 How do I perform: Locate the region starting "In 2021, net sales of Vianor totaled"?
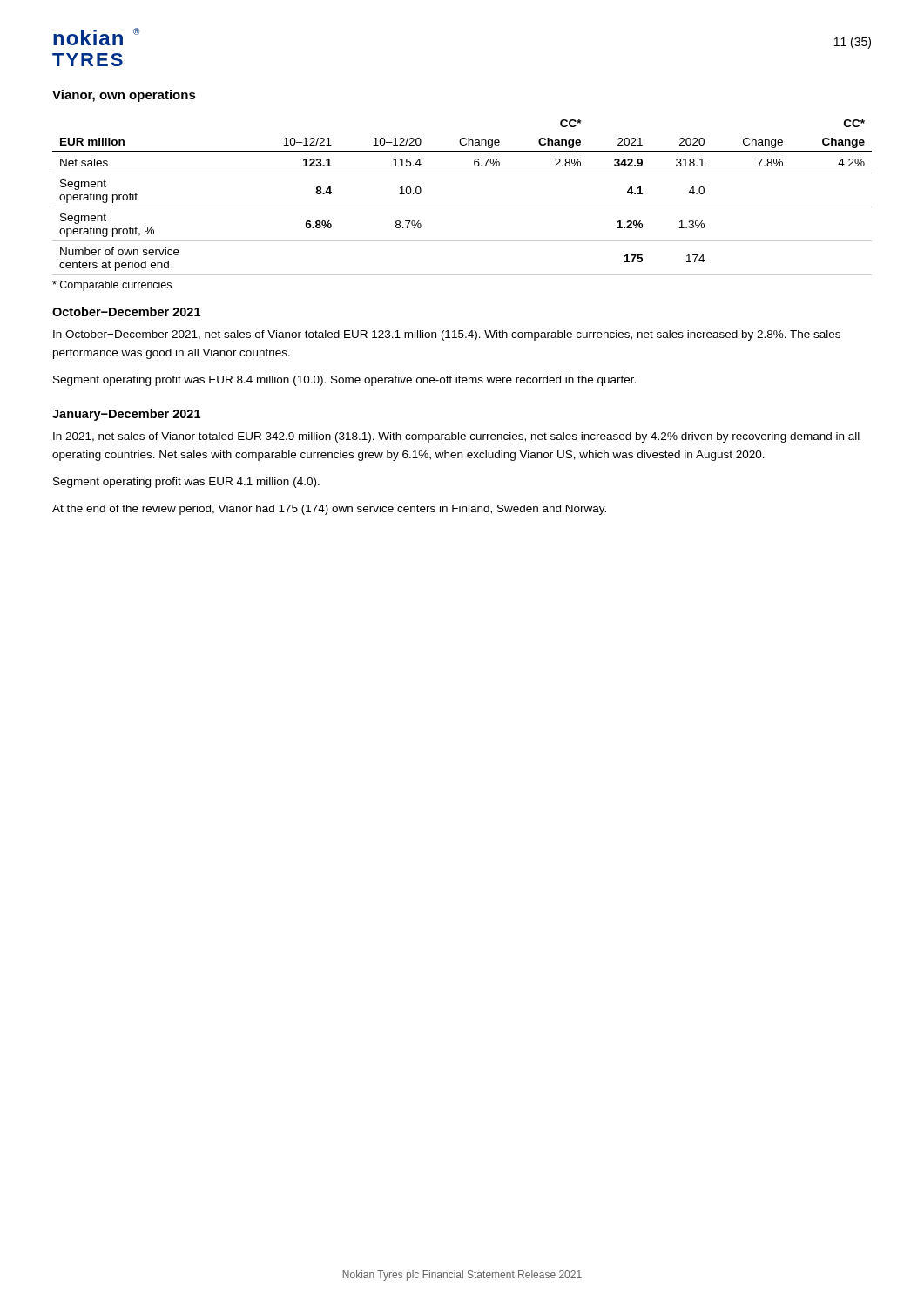[456, 445]
